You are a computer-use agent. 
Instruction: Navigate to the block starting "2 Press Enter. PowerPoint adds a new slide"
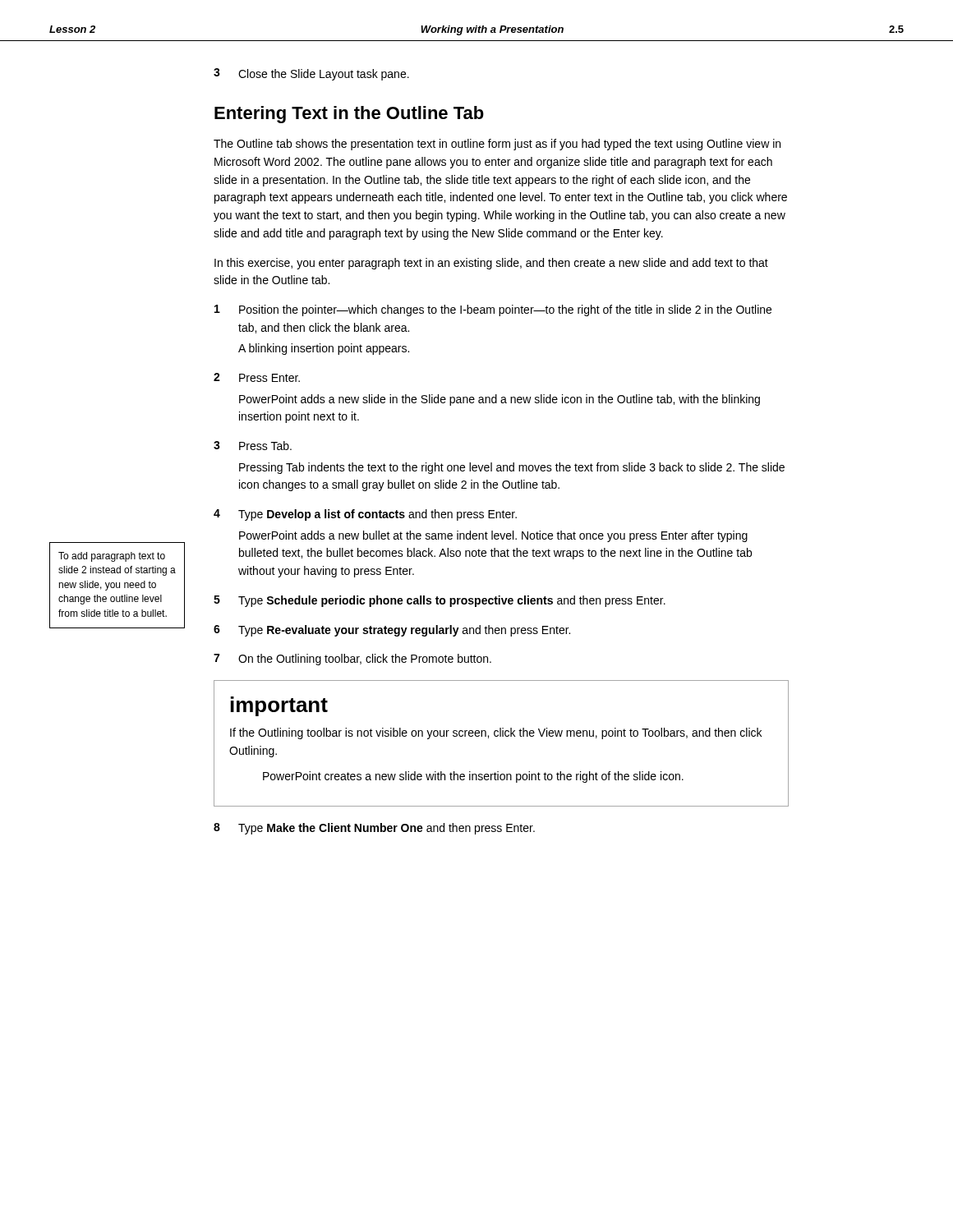click(x=501, y=398)
